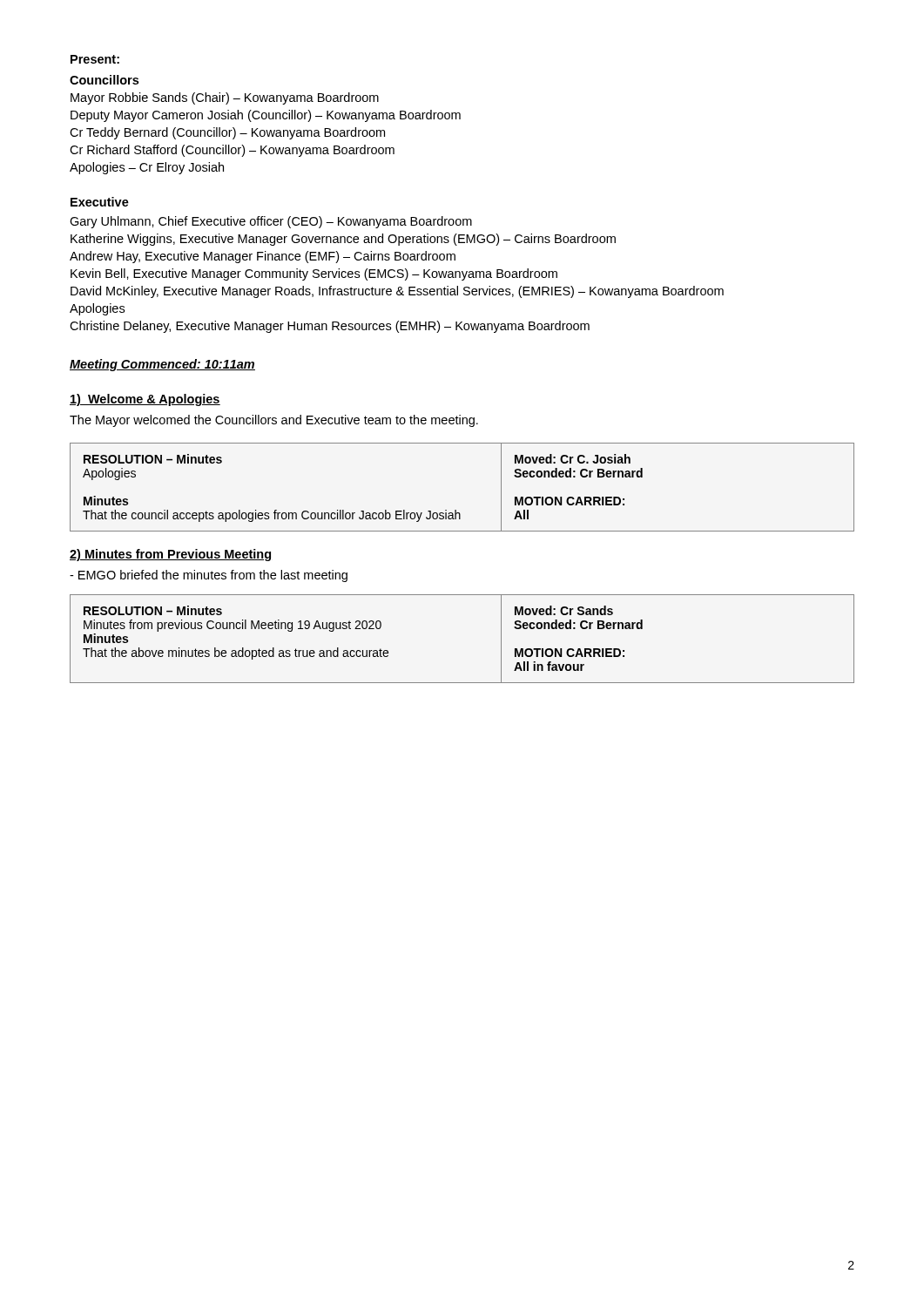Navigate to the region starting "The Mayor welcomed the Councillors and Executive team"
The image size is (924, 1307).
click(462, 420)
